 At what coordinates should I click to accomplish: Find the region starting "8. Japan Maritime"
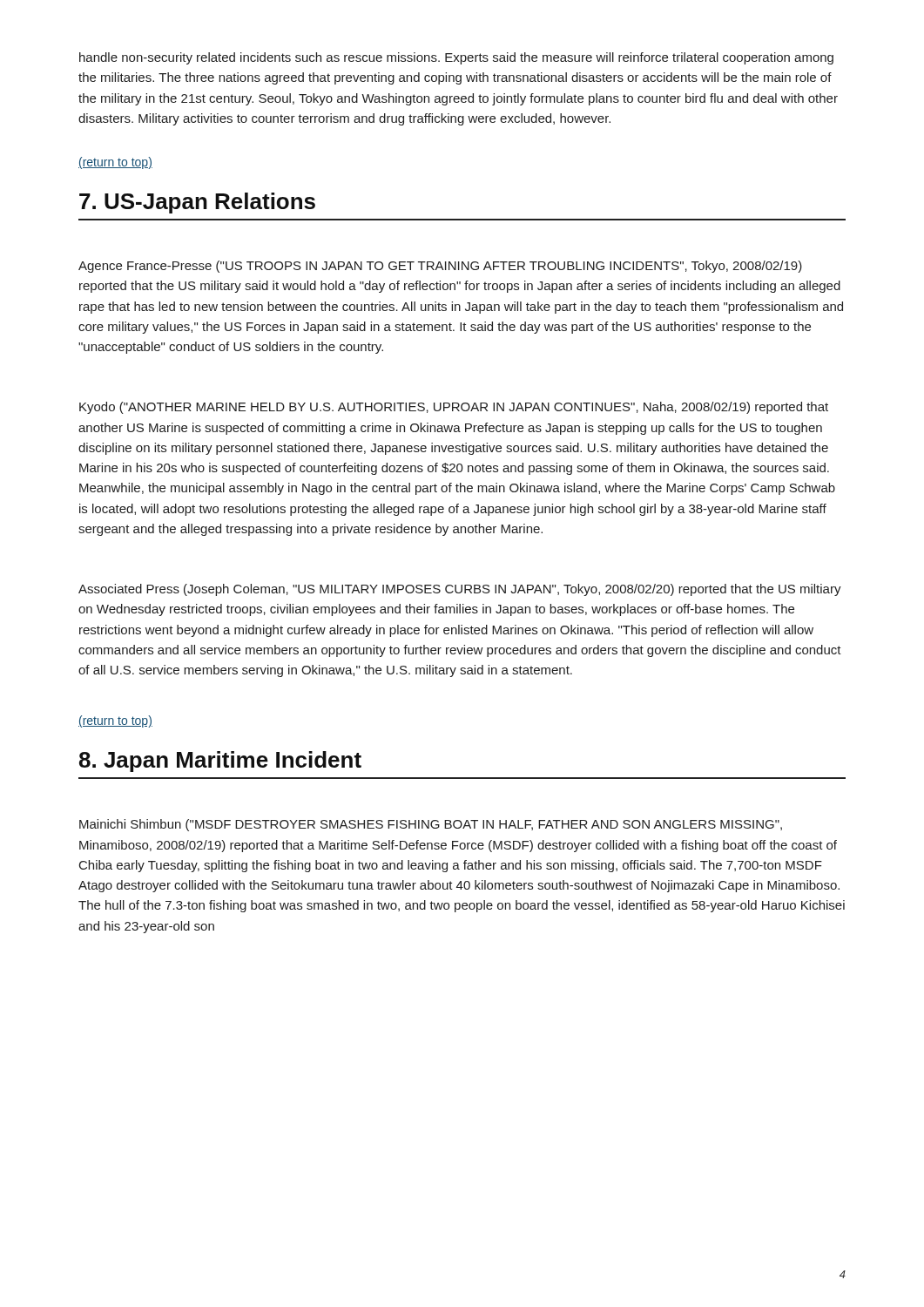(220, 762)
